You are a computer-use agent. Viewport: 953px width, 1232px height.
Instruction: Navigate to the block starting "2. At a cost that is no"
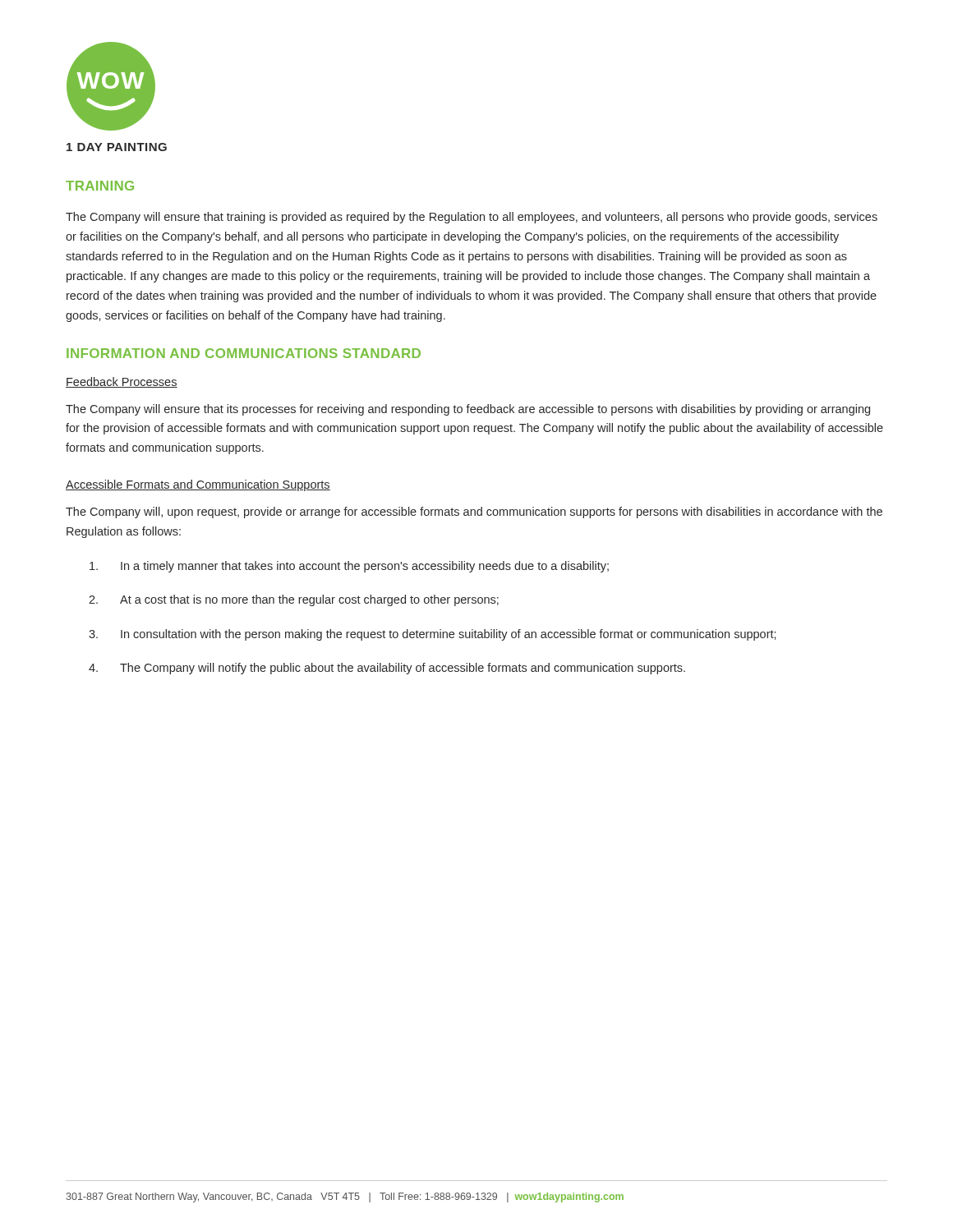tap(476, 600)
